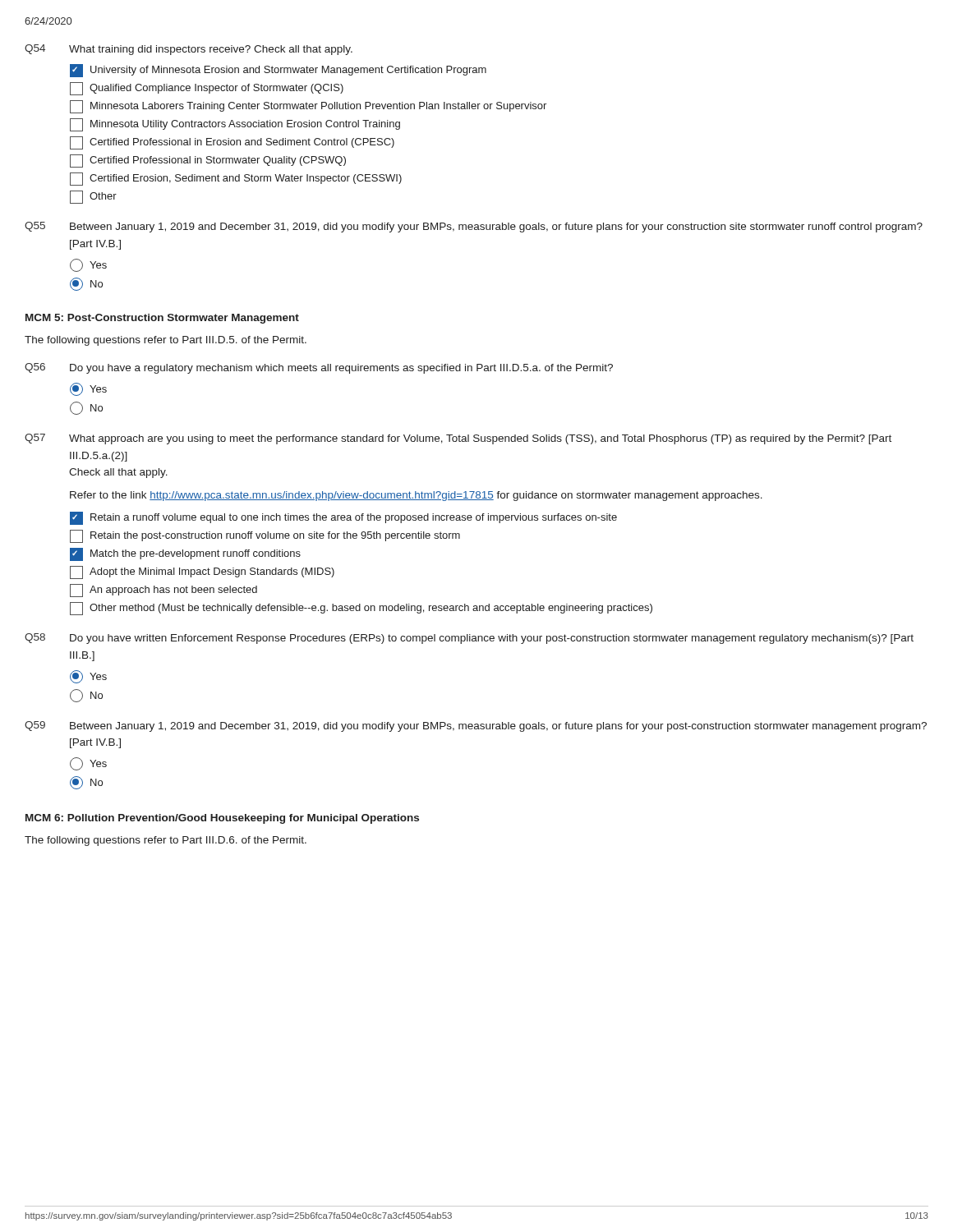The image size is (953, 1232).
Task: Point to the passage starting "The following questions refer to Part III.D.6."
Action: (x=166, y=840)
